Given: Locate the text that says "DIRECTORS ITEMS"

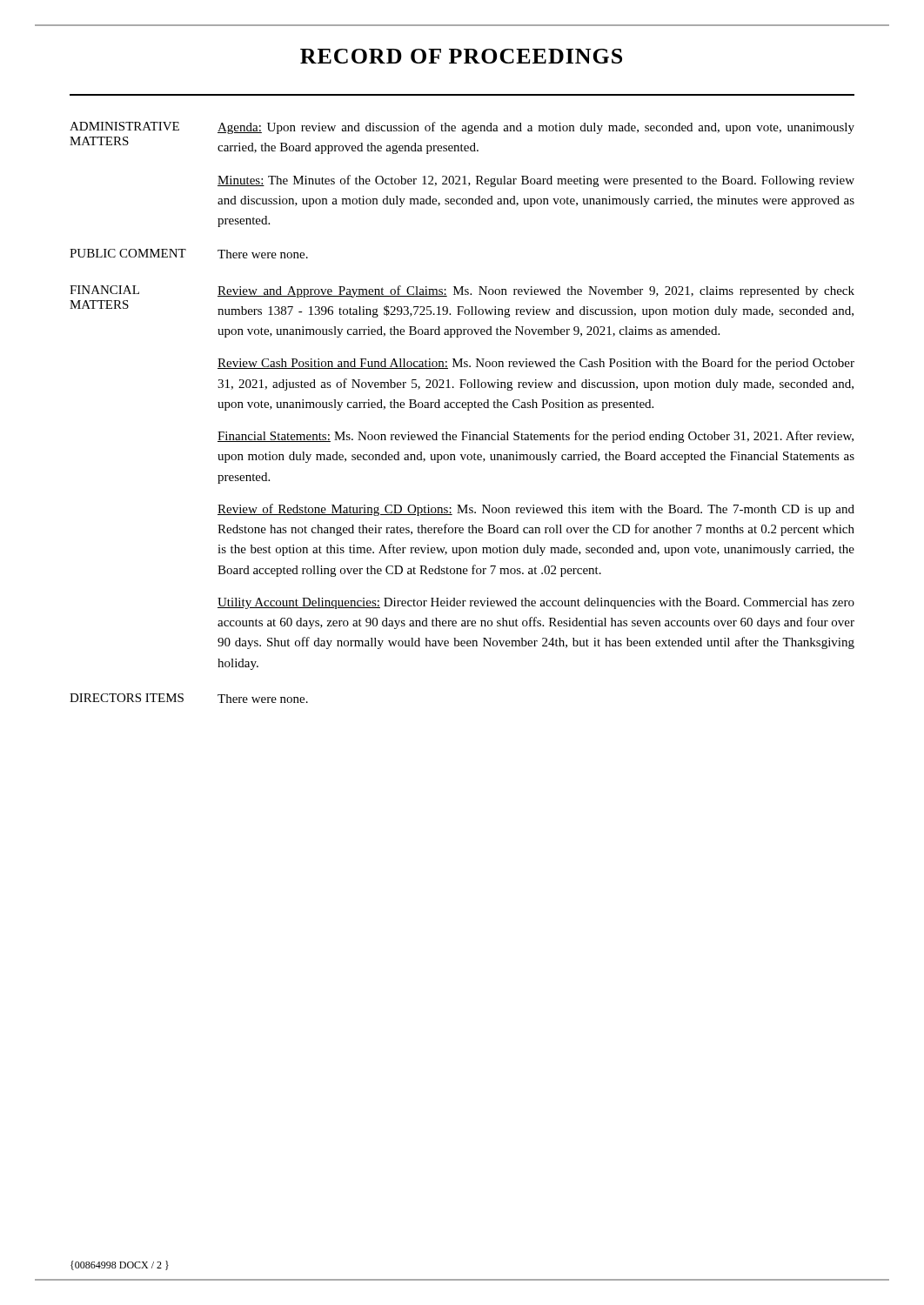Looking at the screenshot, I should 127,698.
